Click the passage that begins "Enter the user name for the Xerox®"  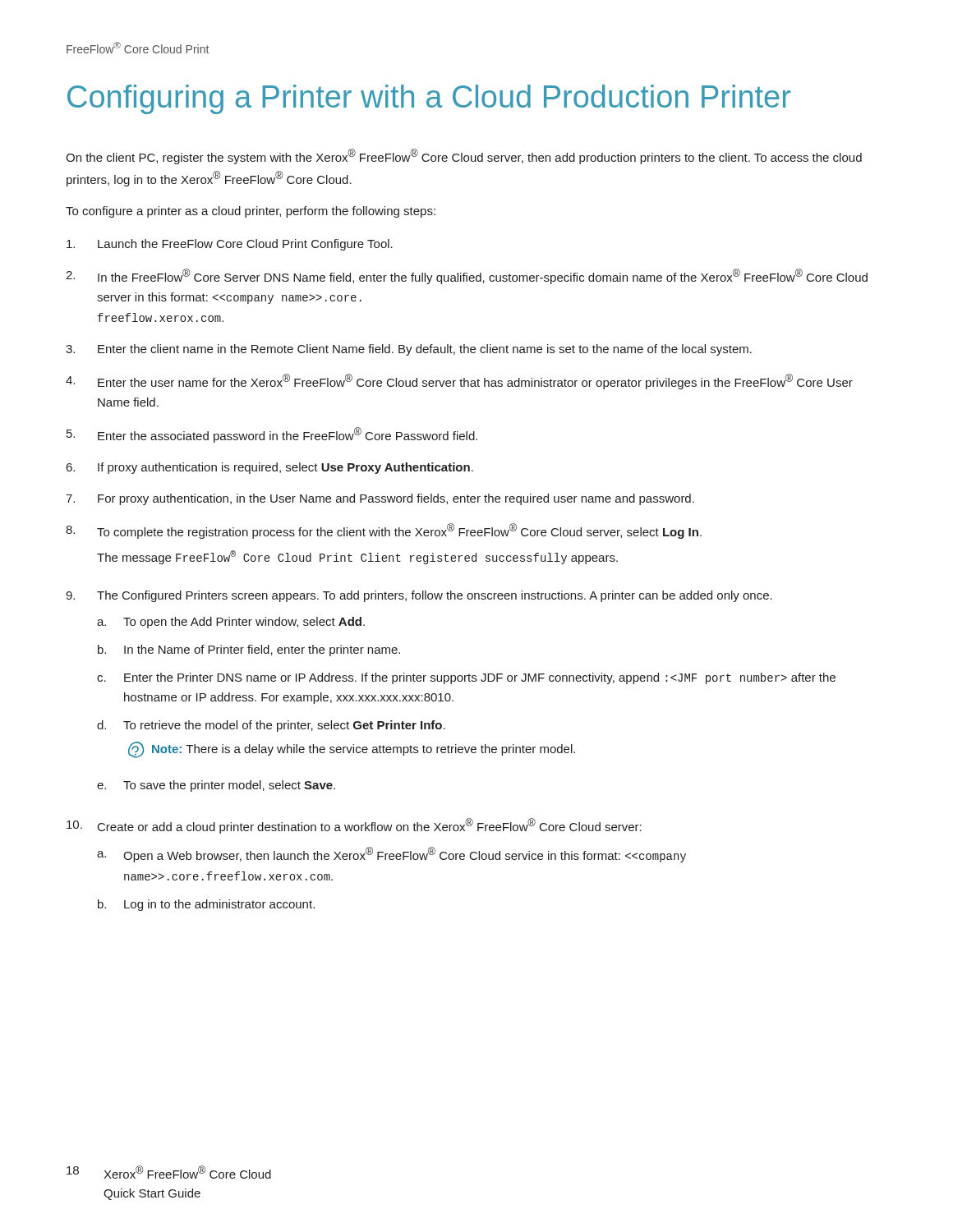coord(492,391)
